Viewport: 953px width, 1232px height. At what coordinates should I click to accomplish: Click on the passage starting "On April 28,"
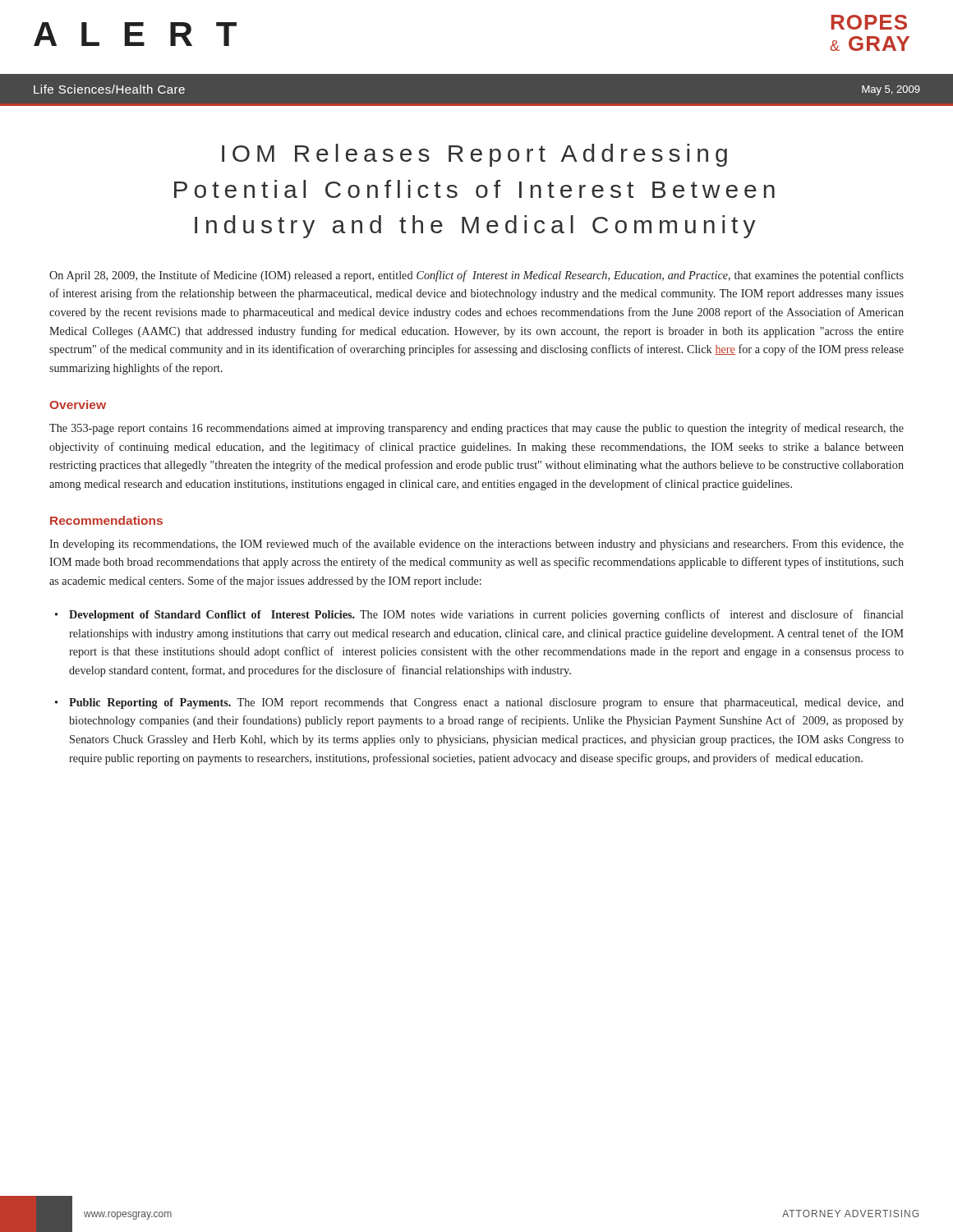click(476, 321)
